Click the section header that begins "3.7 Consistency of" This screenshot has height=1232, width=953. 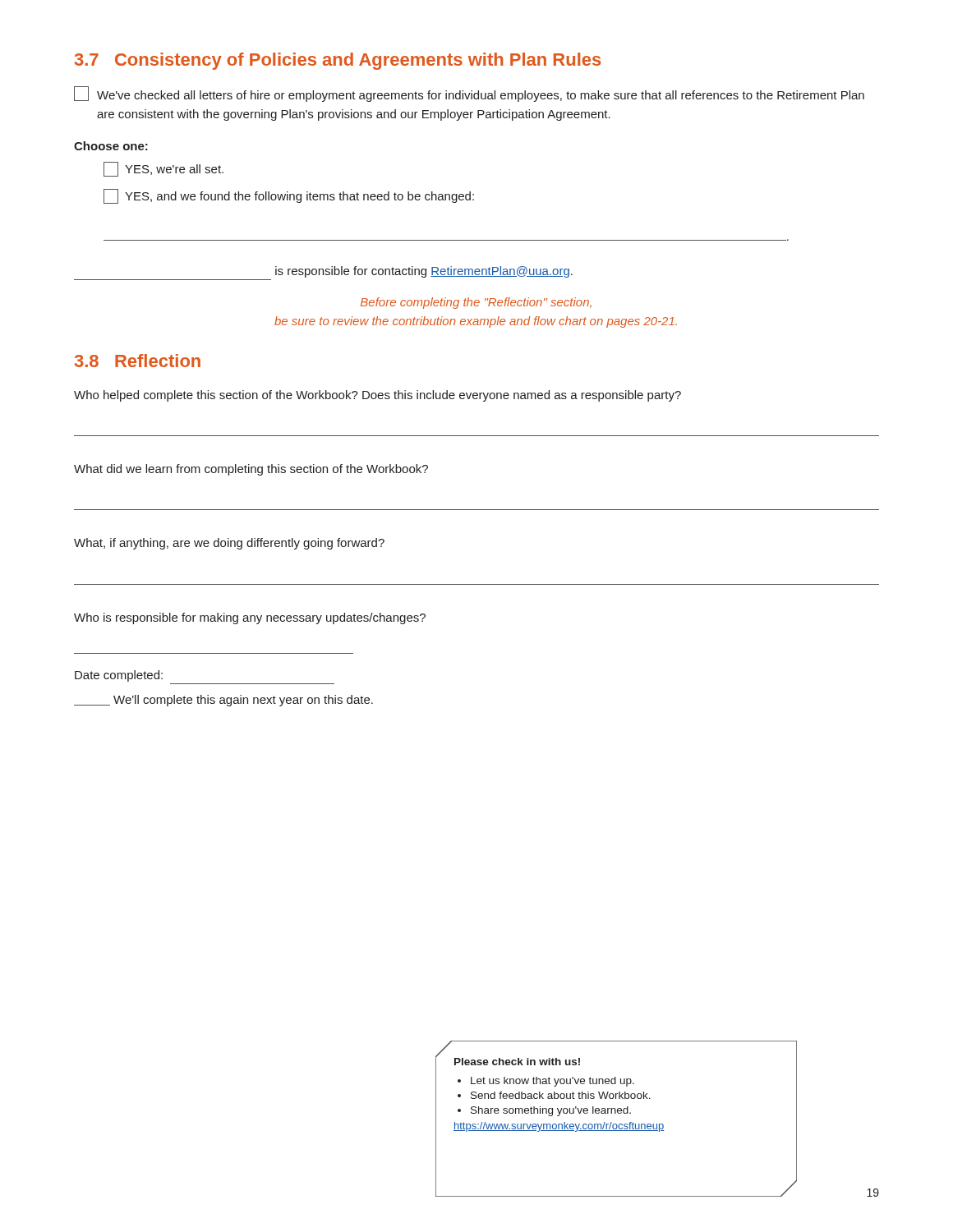(x=338, y=60)
